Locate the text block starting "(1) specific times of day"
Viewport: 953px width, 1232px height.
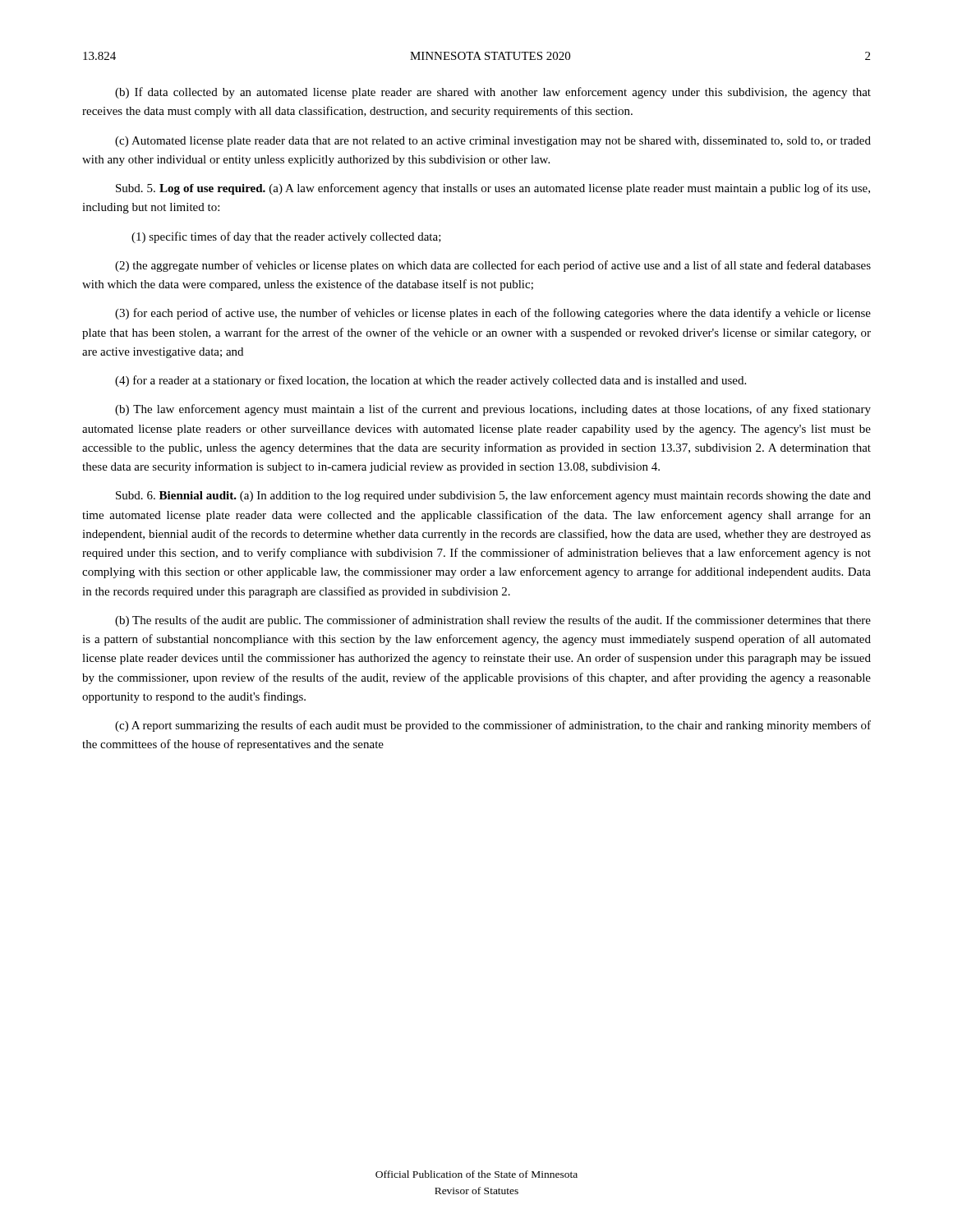[x=286, y=236]
